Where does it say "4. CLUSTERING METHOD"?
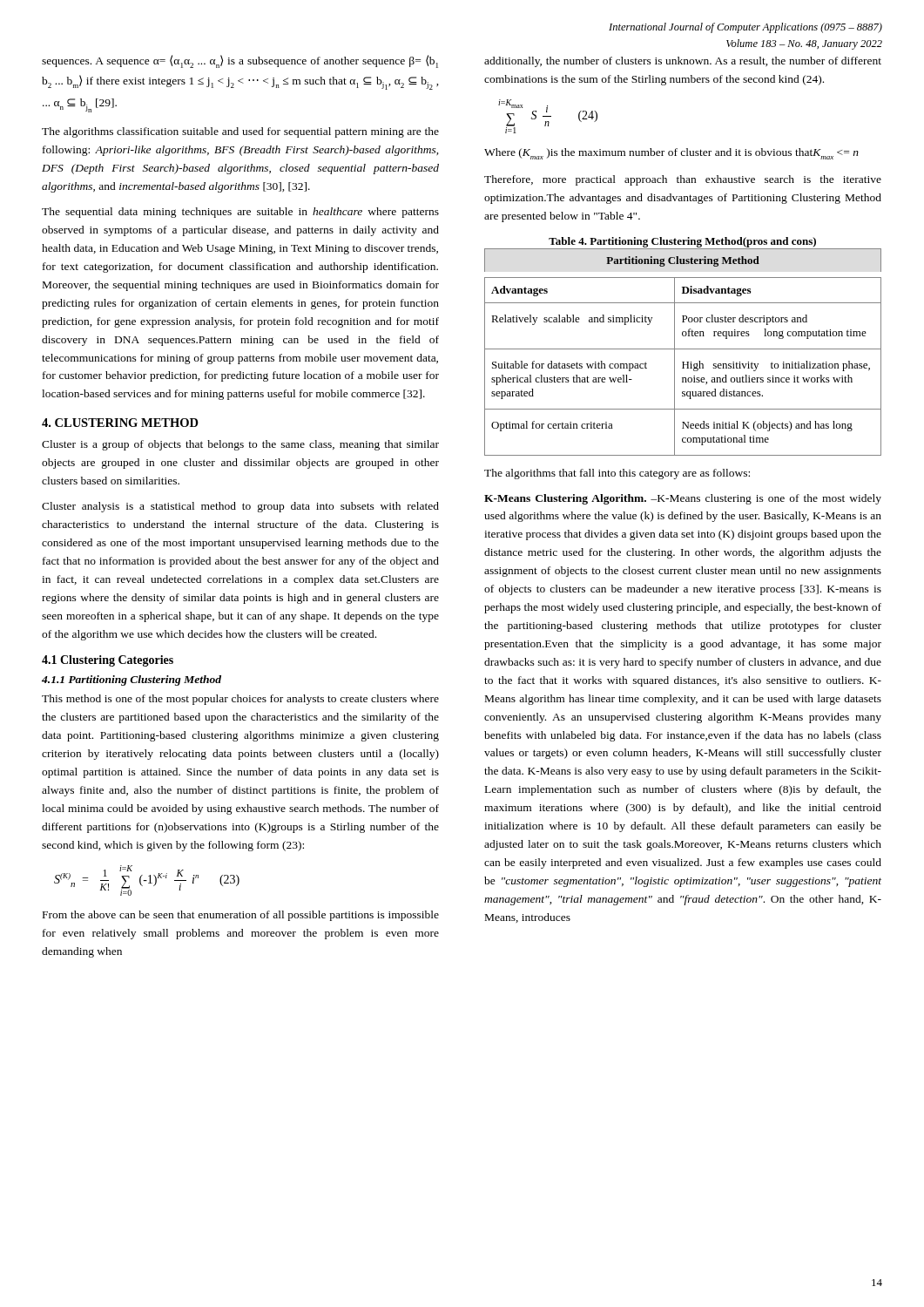Image resolution: width=924 pixels, height=1307 pixels. click(x=120, y=423)
